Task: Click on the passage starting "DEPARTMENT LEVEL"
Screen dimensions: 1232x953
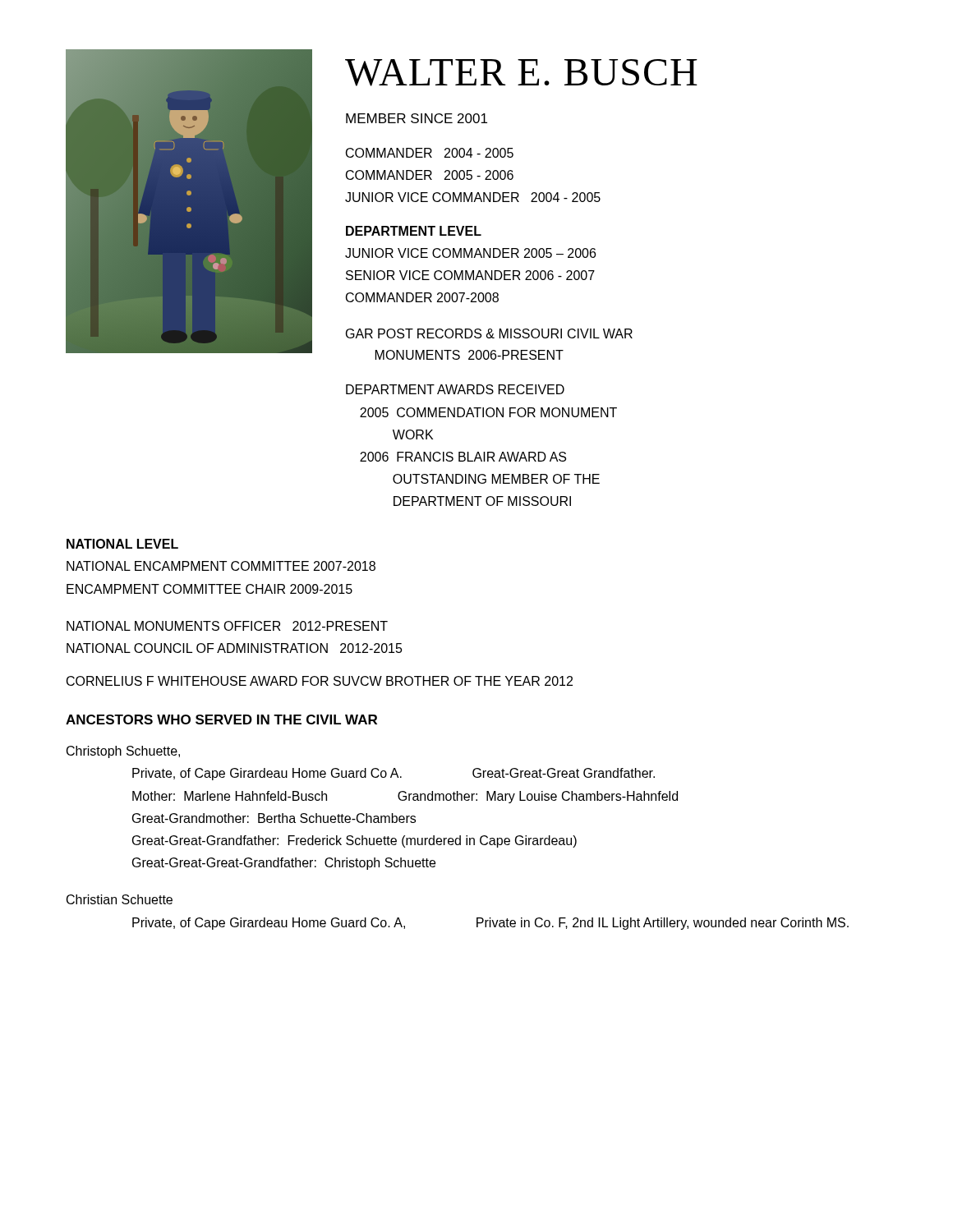Action: 414,231
